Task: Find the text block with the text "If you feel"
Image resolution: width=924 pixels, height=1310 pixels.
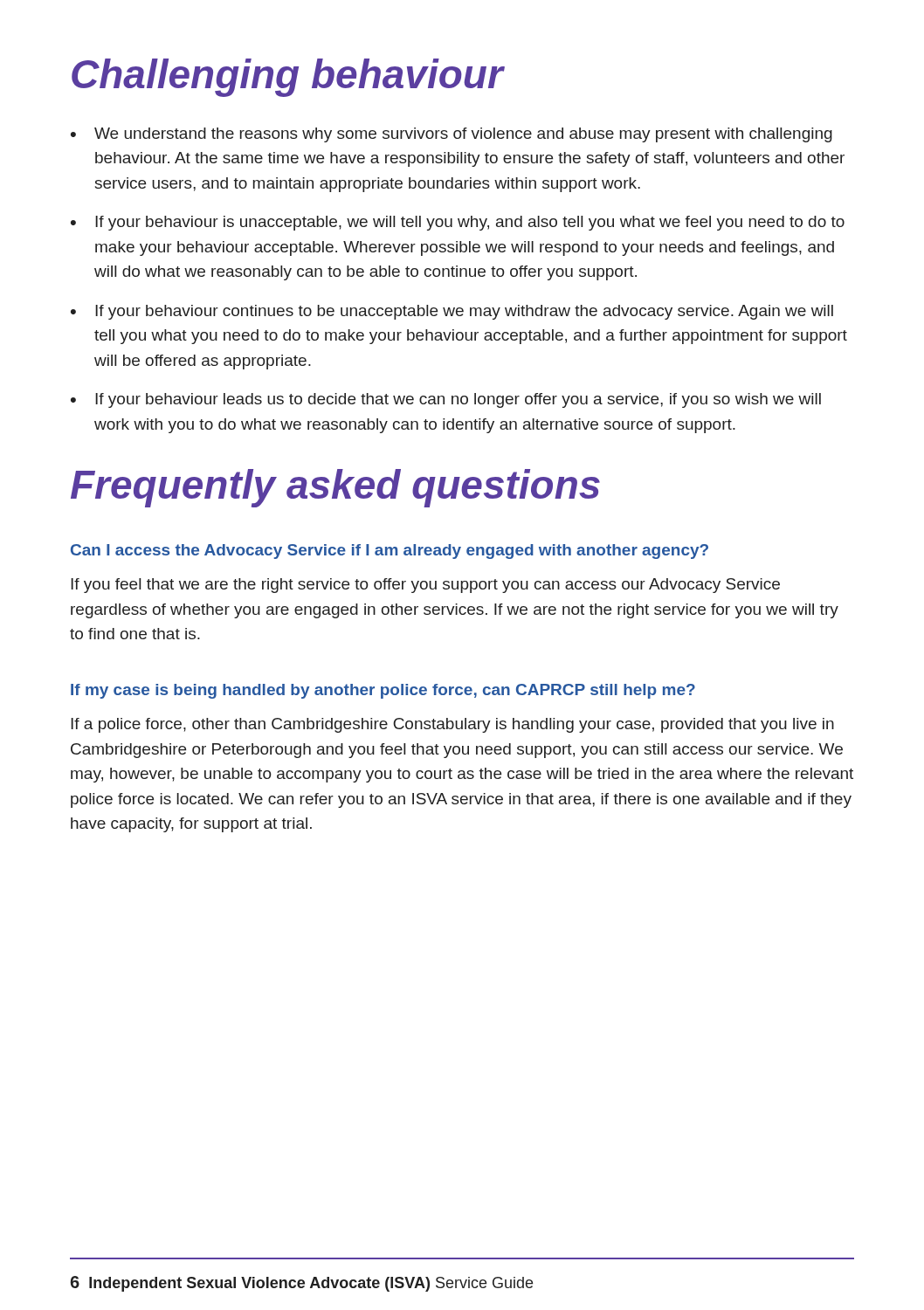Action: click(462, 610)
